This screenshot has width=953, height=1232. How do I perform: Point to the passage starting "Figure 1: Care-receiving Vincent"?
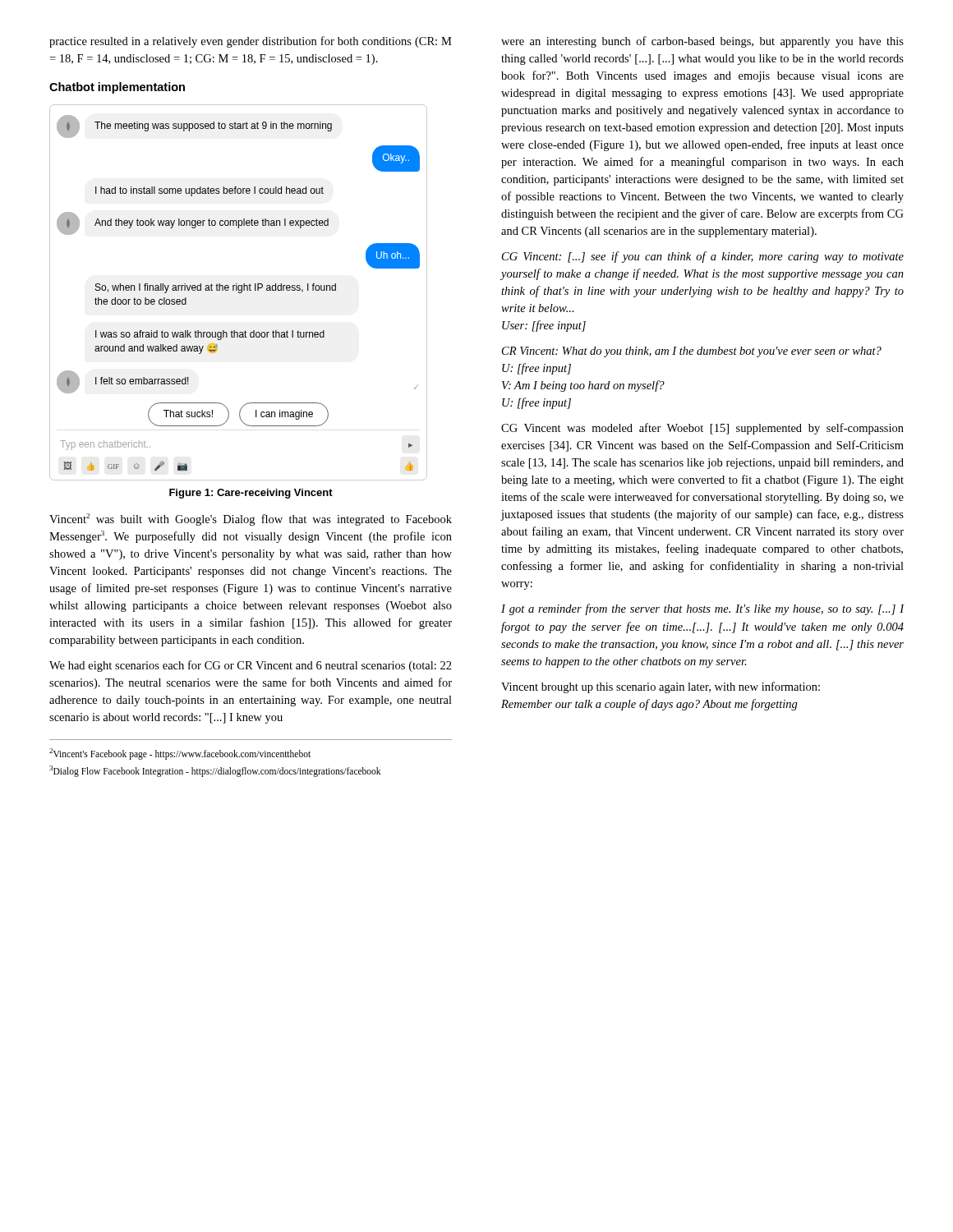(x=251, y=493)
